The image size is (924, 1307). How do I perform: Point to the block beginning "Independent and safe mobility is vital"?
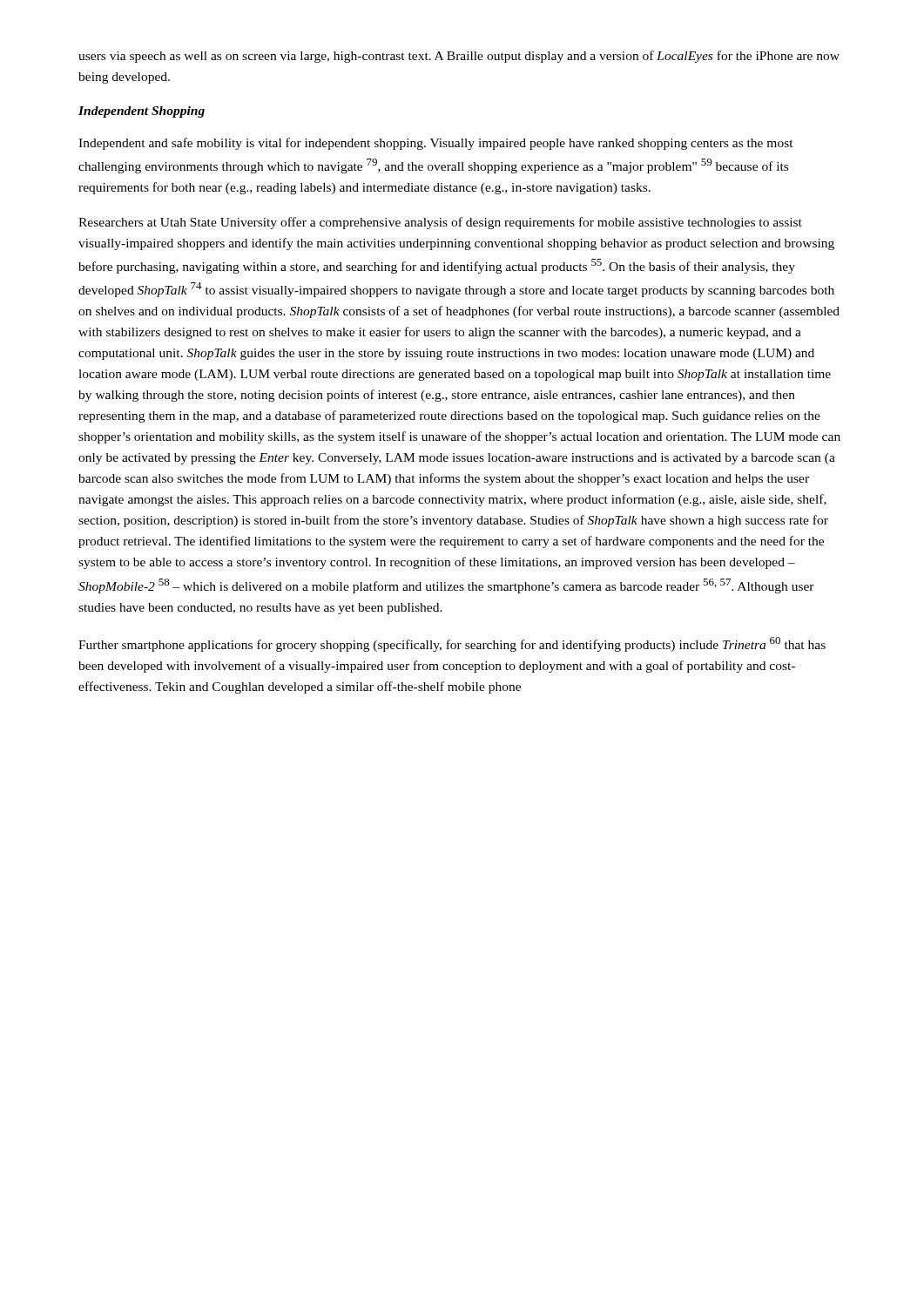[x=436, y=164]
